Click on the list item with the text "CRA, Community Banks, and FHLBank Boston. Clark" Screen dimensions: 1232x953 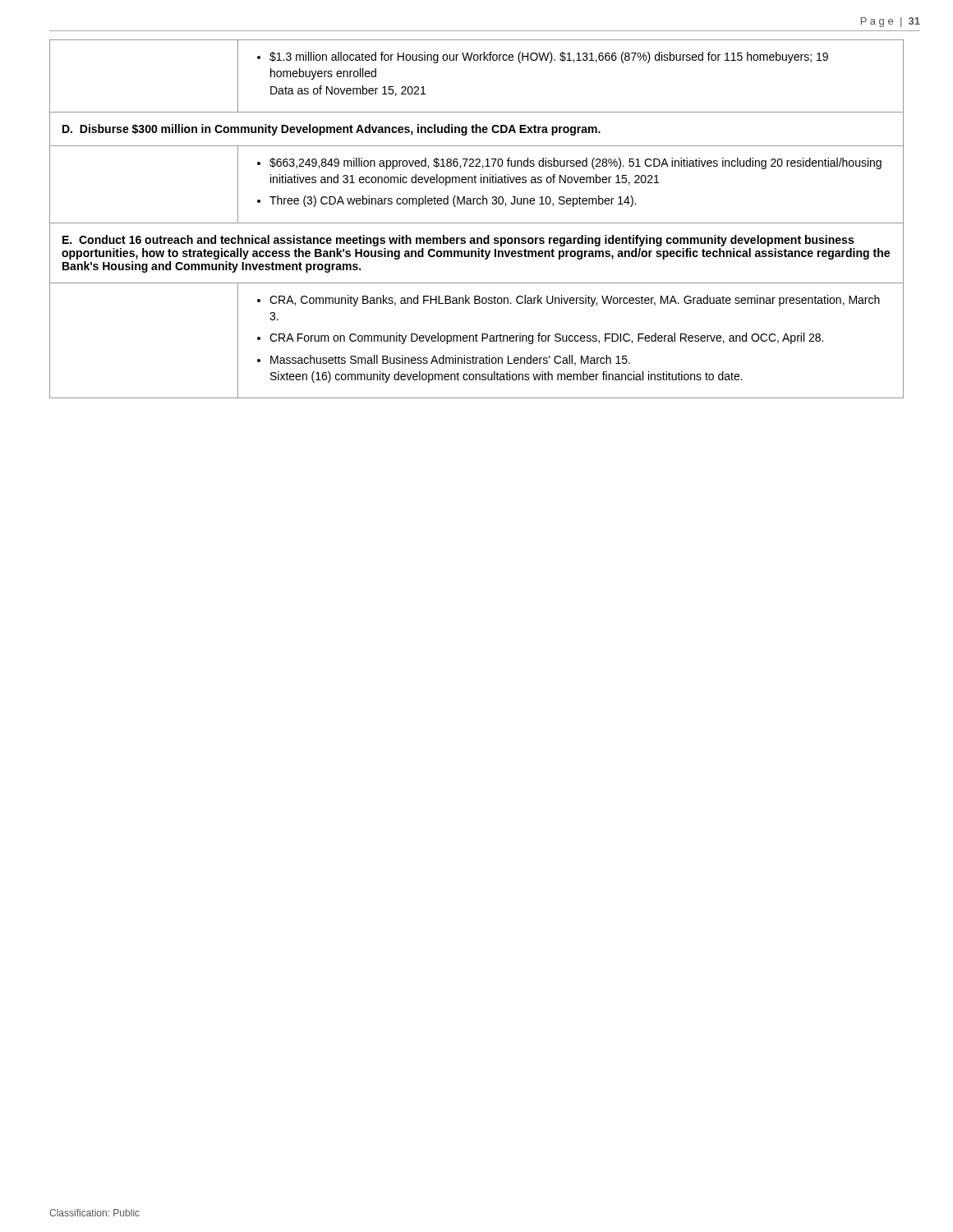[x=571, y=338]
